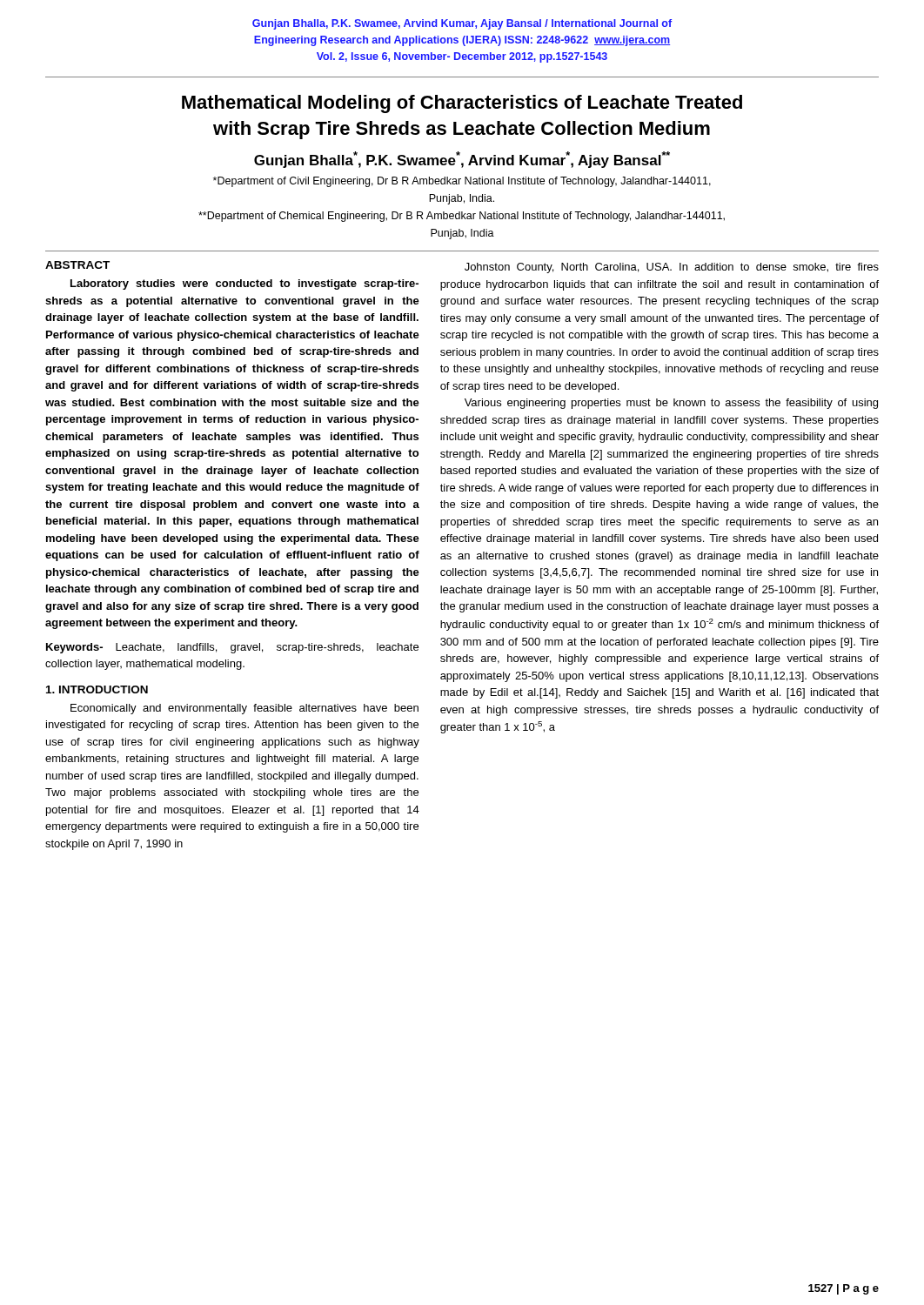
Task: Find the text block that says "Economically and environmentally feasible alternatives have"
Action: click(232, 776)
